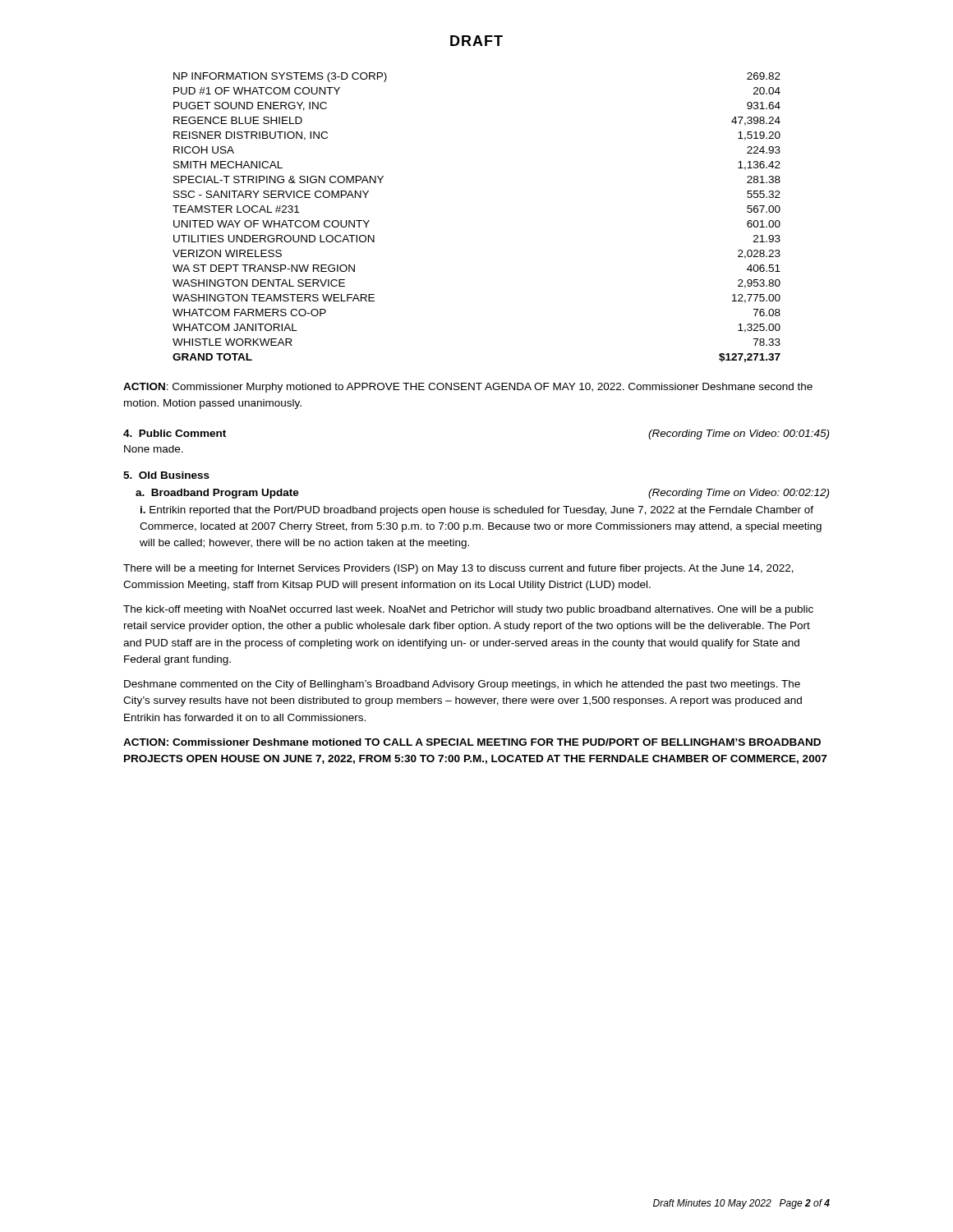This screenshot has height=1232, width=953.
Task: Click on the text block starting "(Recording Time on Video: 00:02:12)"
Action: pyautogui.click(x=739, y=492)
